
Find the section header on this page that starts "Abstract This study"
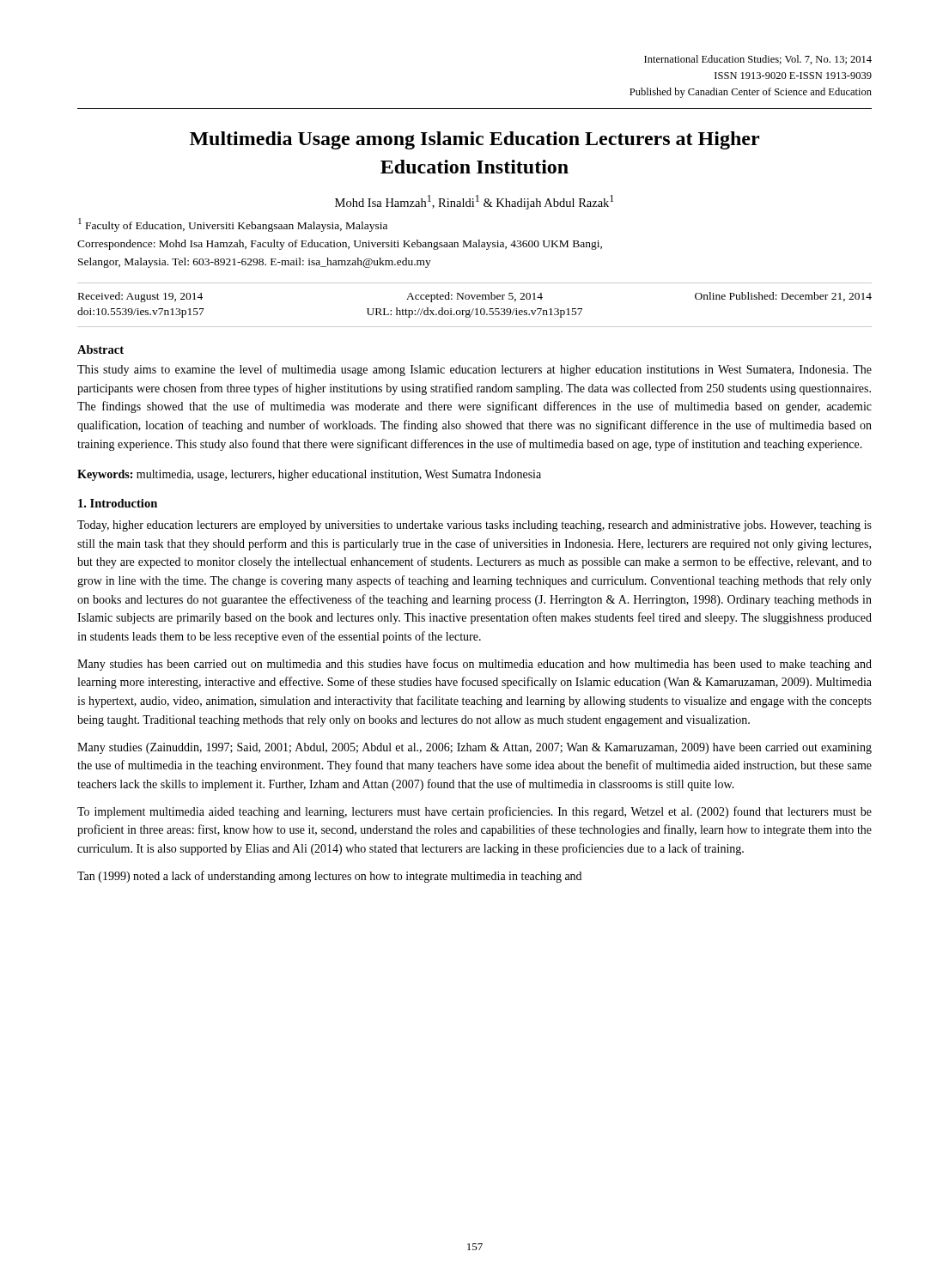pos(474,398)
